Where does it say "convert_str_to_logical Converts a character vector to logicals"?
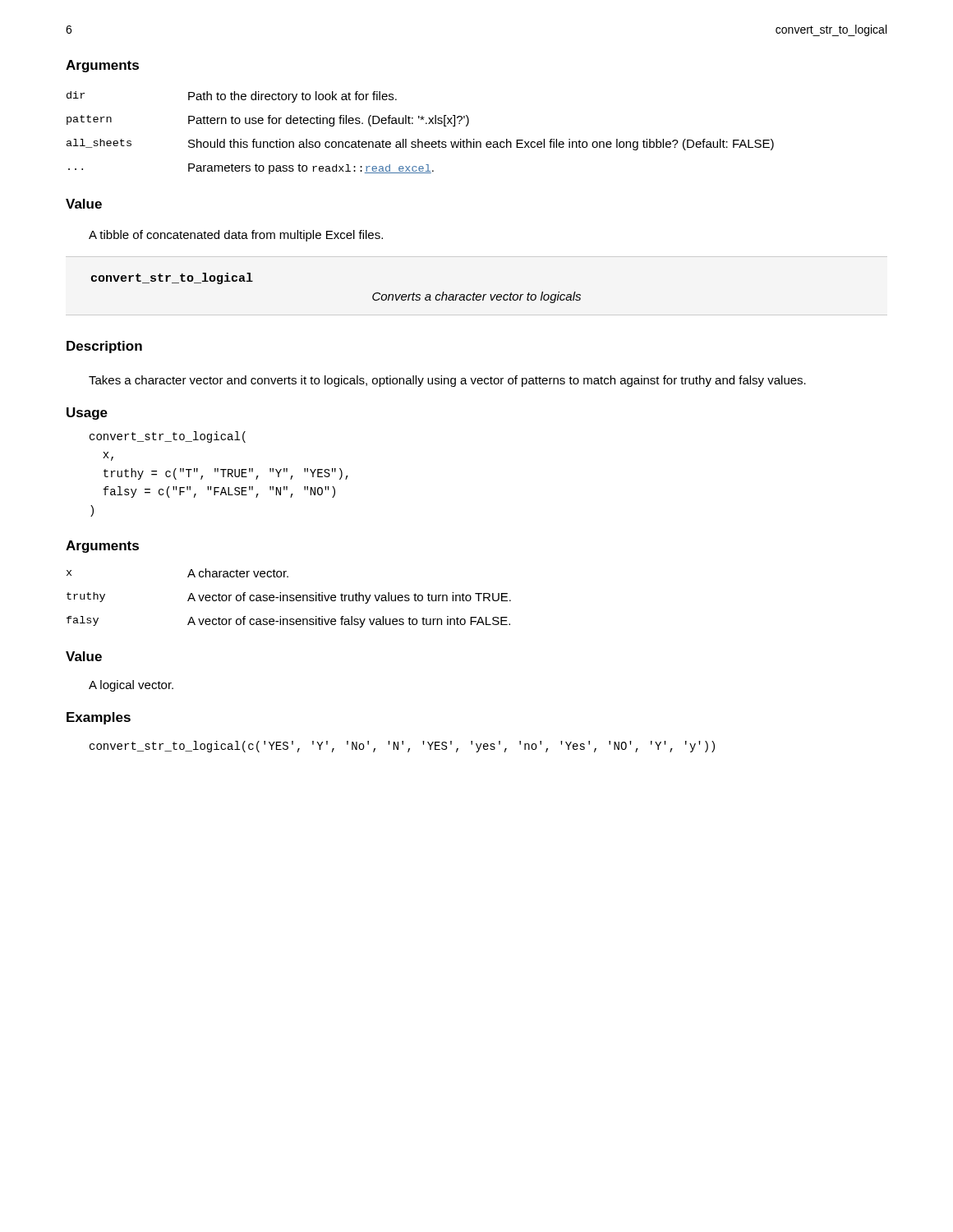953x1232 pixels. coord(476,287)
